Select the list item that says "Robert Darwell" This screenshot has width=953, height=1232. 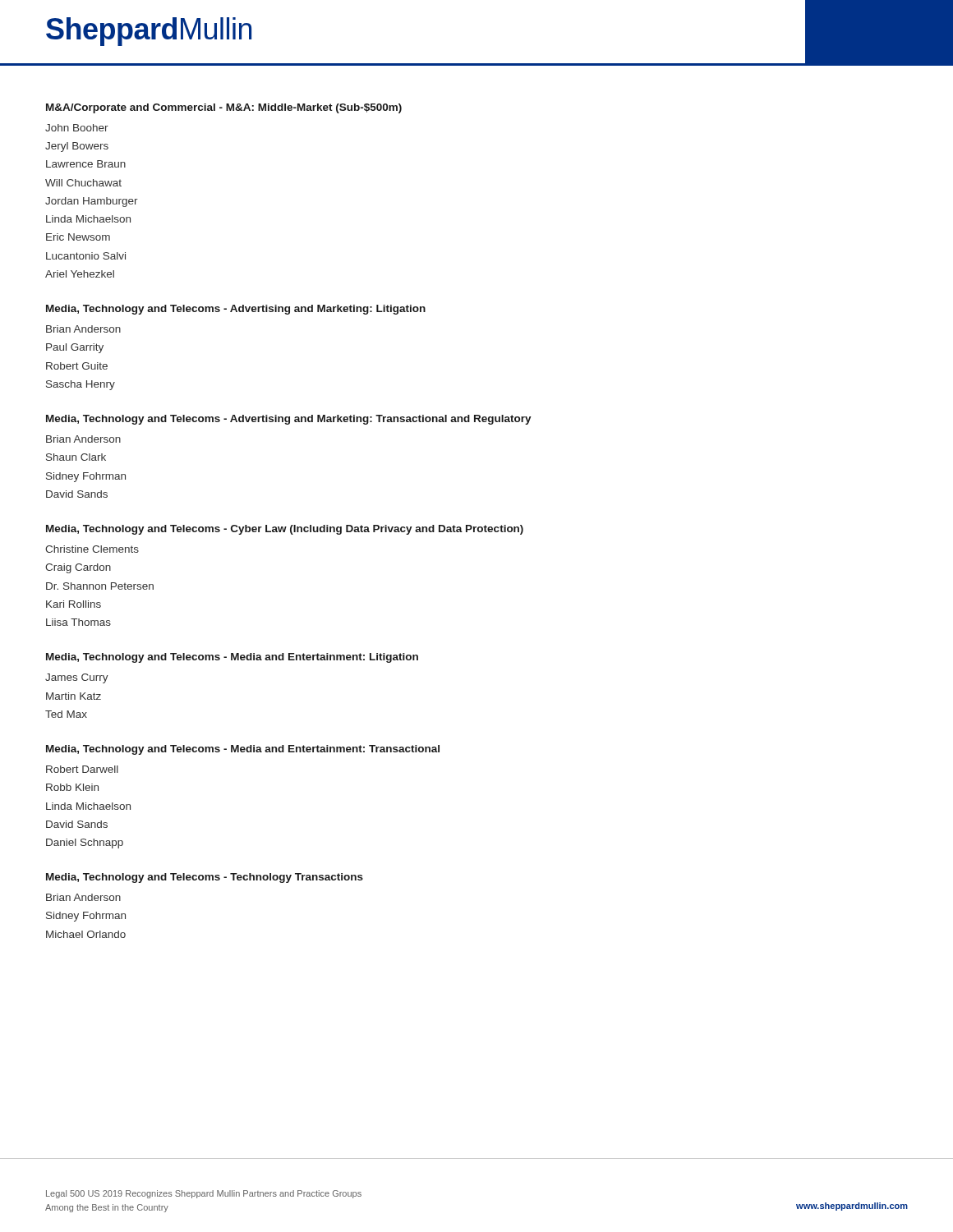click(x=82, y=769)
